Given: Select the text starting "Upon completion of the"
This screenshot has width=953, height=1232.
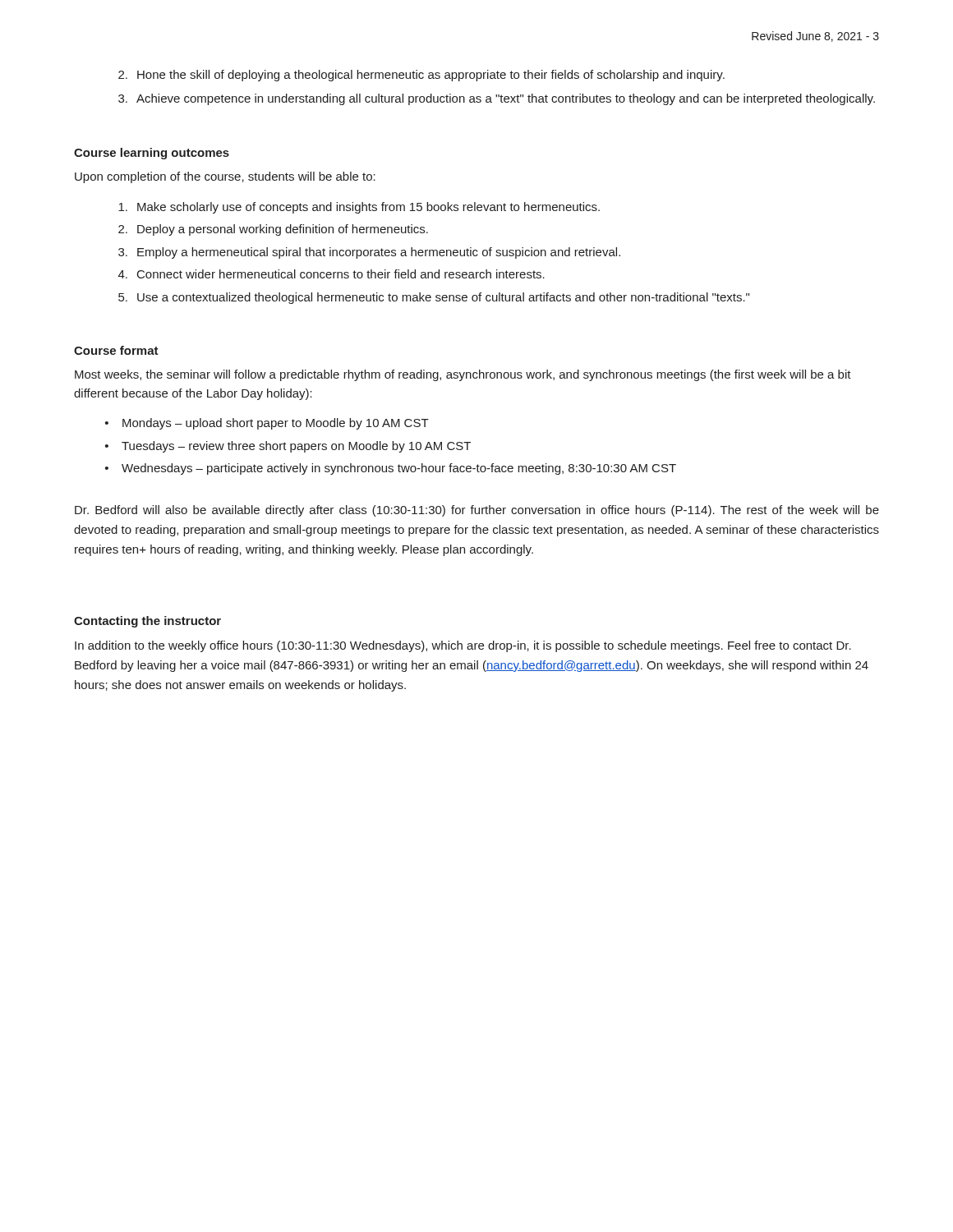Looking at the screenshot, I should tap(225, 176).
